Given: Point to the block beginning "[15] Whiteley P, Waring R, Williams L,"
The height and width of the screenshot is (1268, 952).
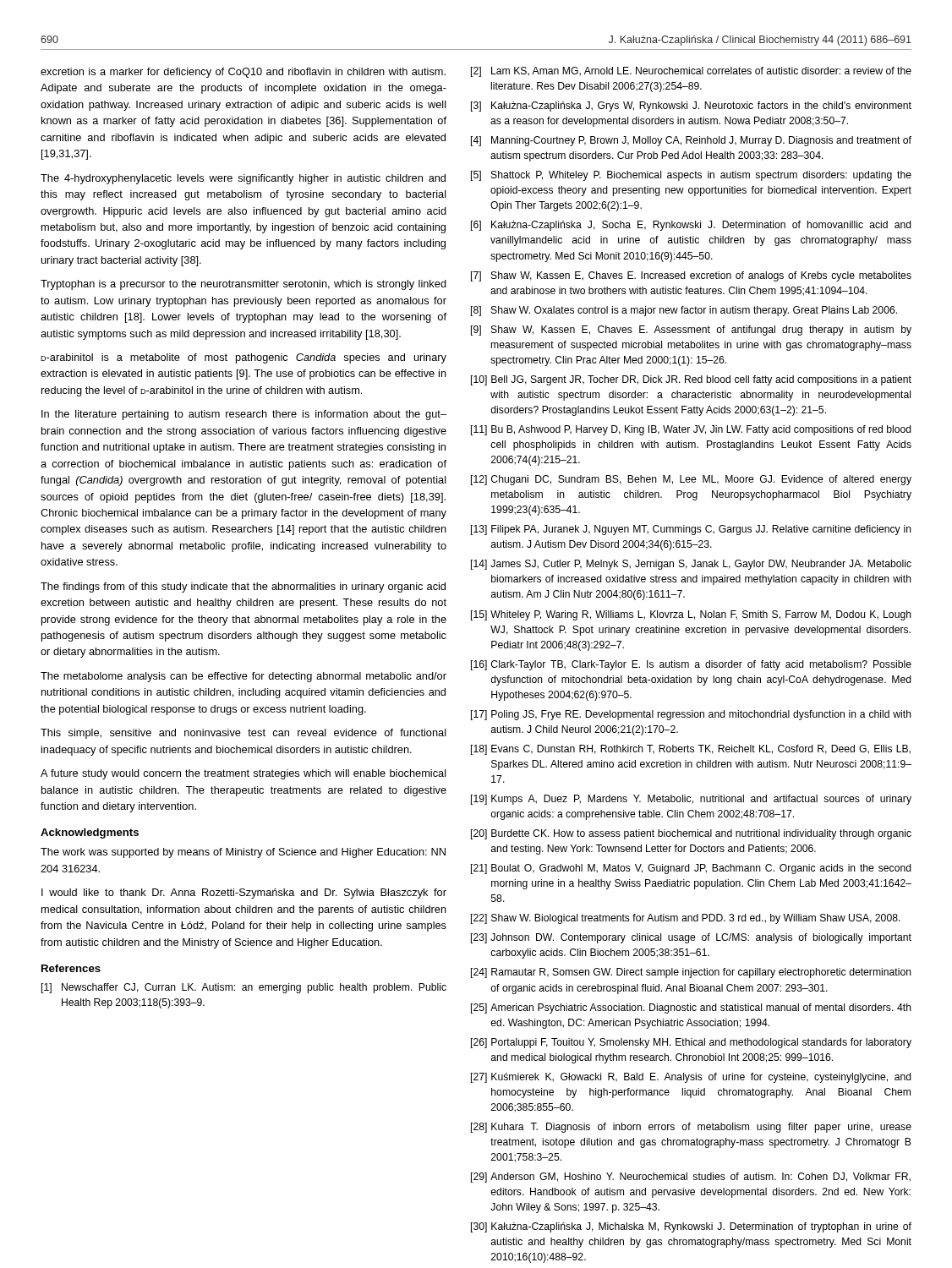Looking at the screenshot, I should (x=691, y=629).
